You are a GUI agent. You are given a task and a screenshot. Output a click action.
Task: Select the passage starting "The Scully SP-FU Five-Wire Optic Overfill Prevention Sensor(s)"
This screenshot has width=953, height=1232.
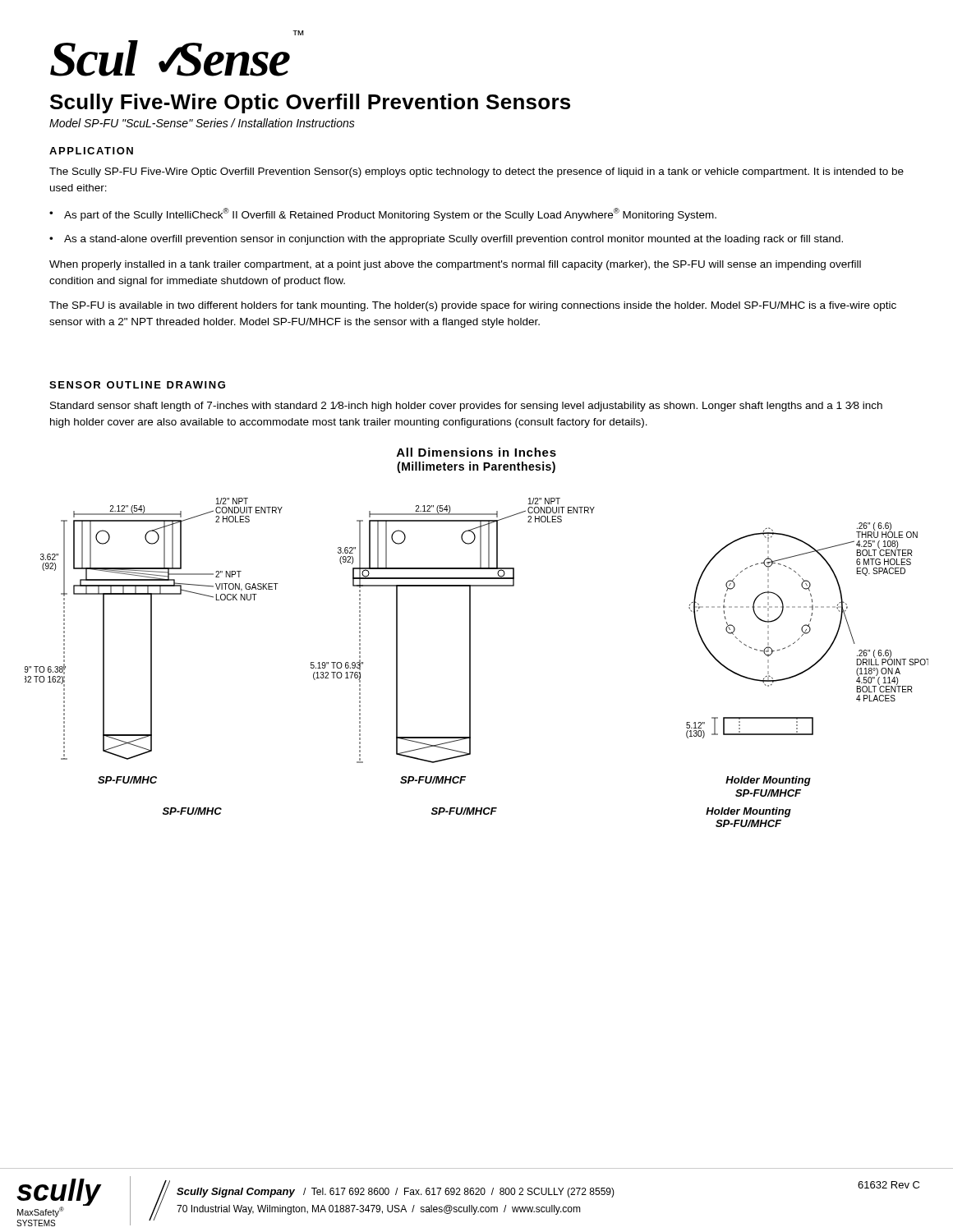476,180
